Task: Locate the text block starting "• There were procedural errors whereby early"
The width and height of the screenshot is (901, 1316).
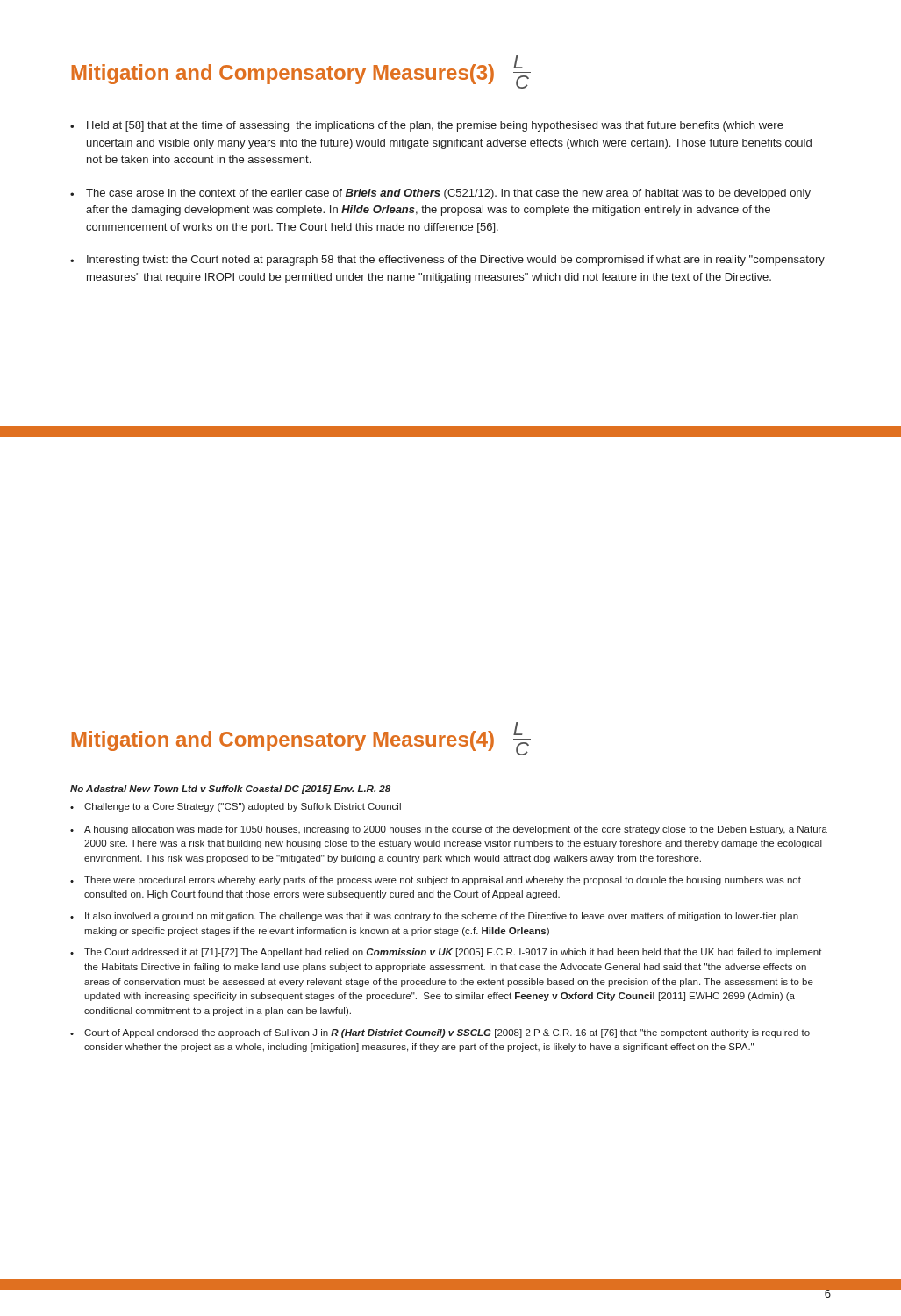Action: click(x=450, y=887)
